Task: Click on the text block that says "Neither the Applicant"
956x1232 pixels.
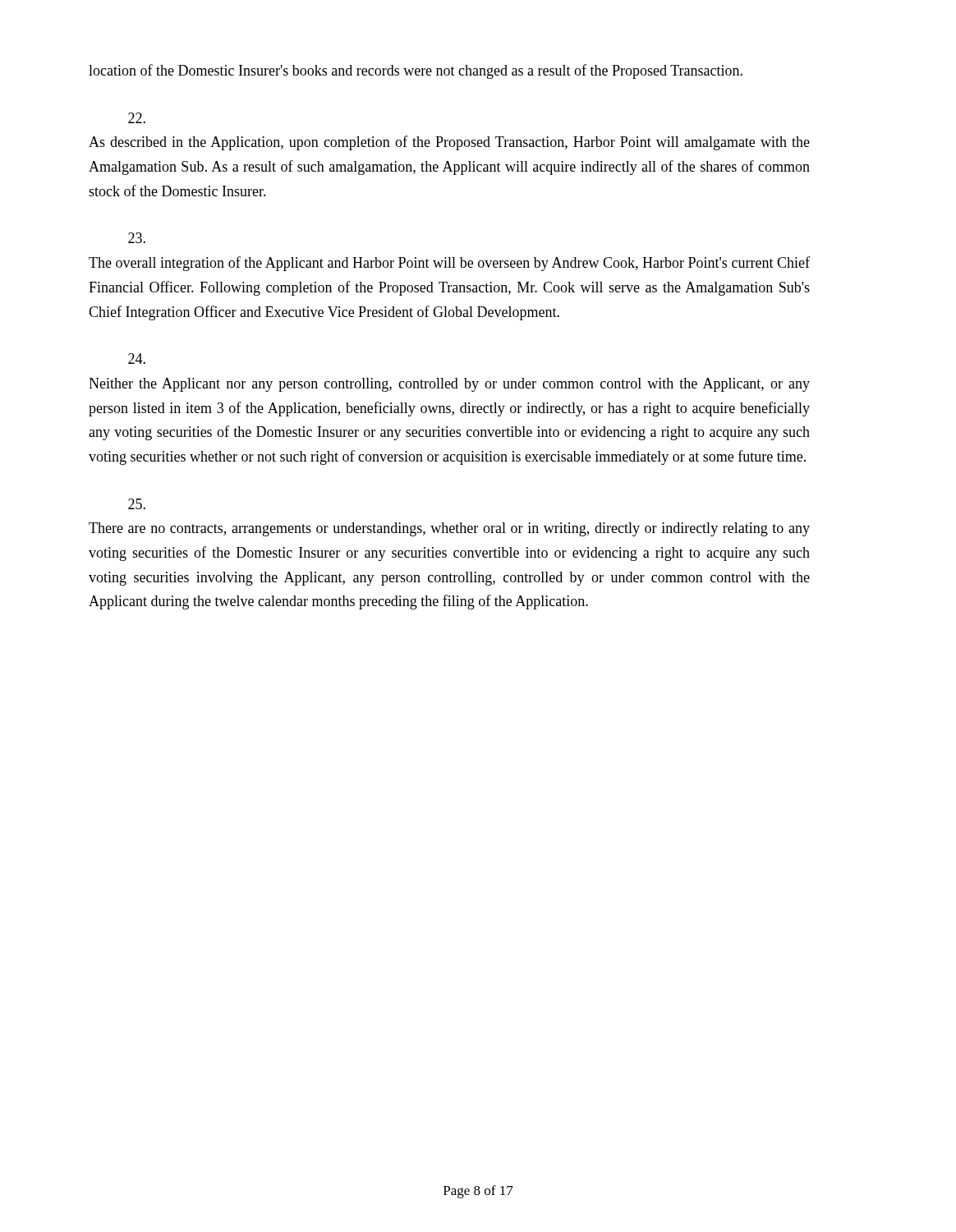Action: [x=449, y=409]
